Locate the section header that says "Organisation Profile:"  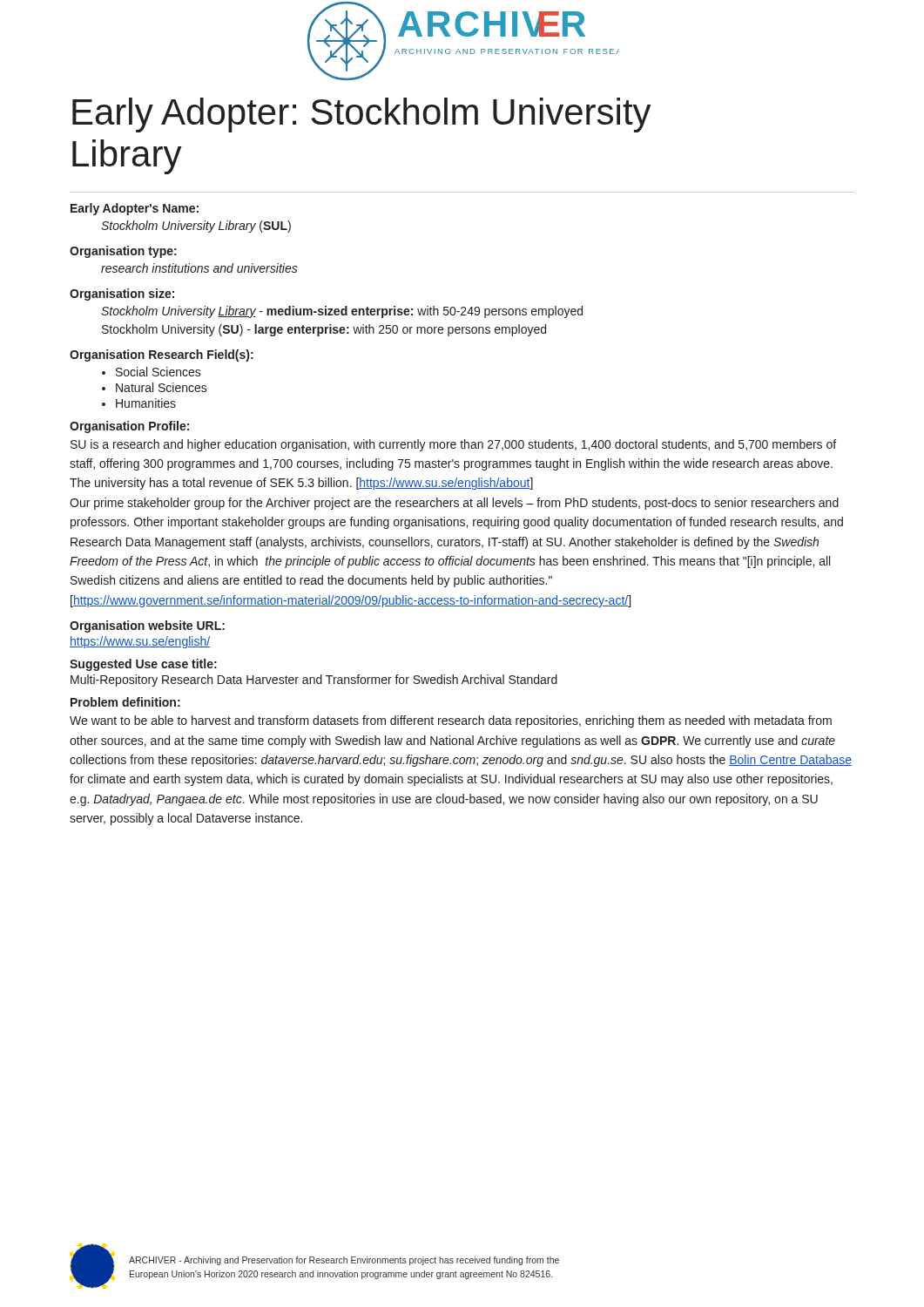point(129,427)
